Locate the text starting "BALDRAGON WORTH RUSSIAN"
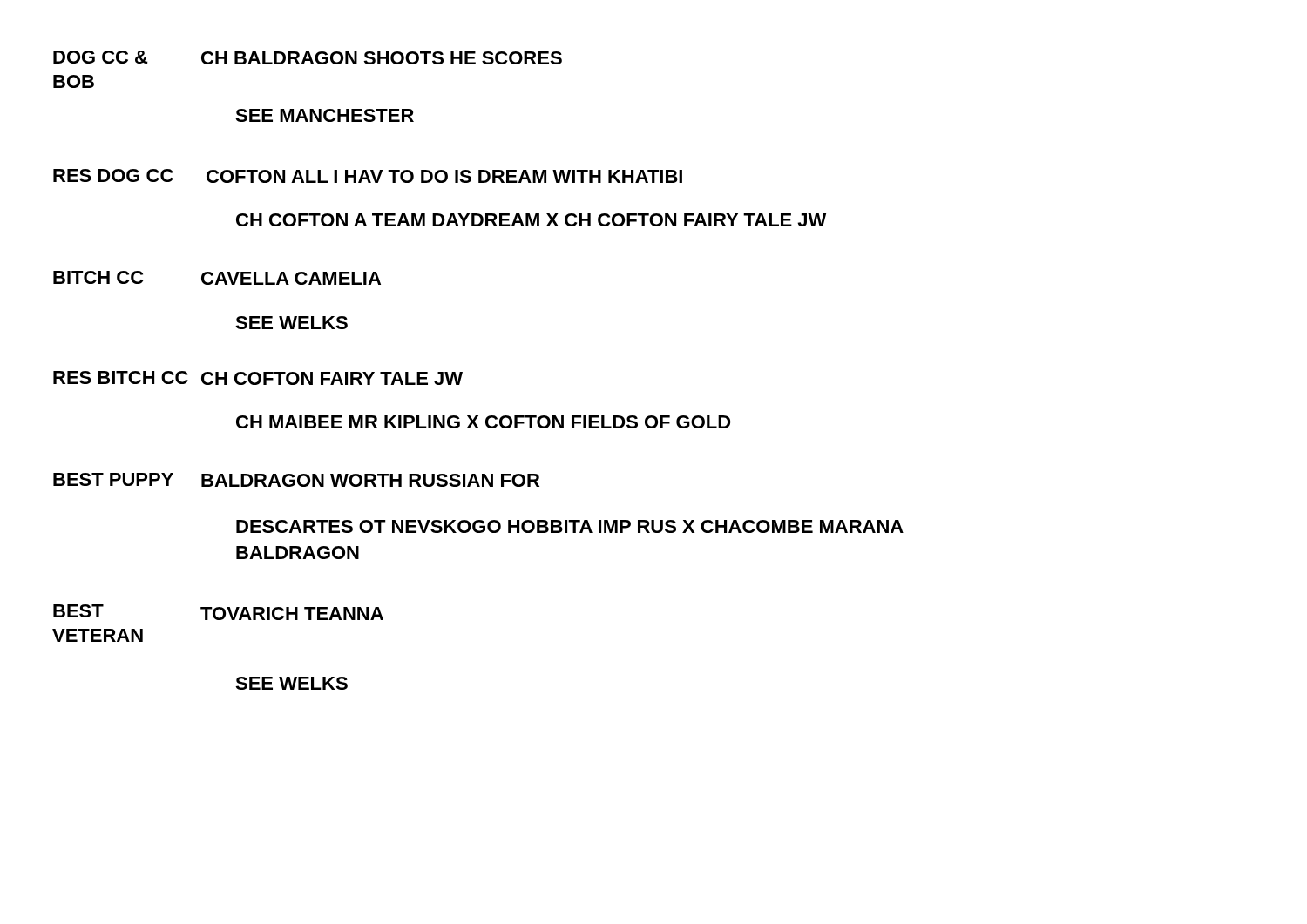The image size is (1307, 924). (x=370, y=480)
